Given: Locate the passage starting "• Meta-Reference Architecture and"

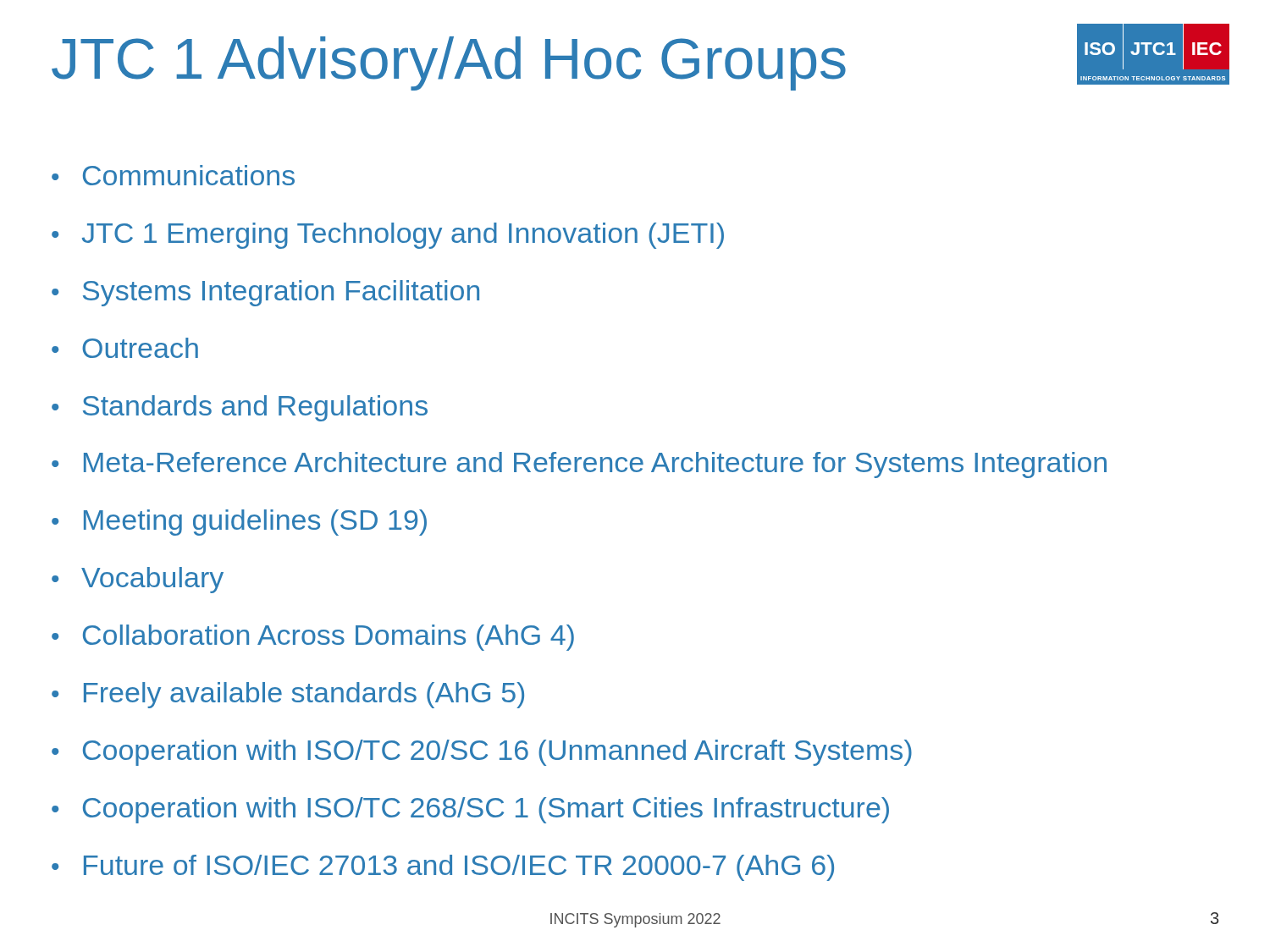Looking at the screenshot, I should click(x=627, y=463).
